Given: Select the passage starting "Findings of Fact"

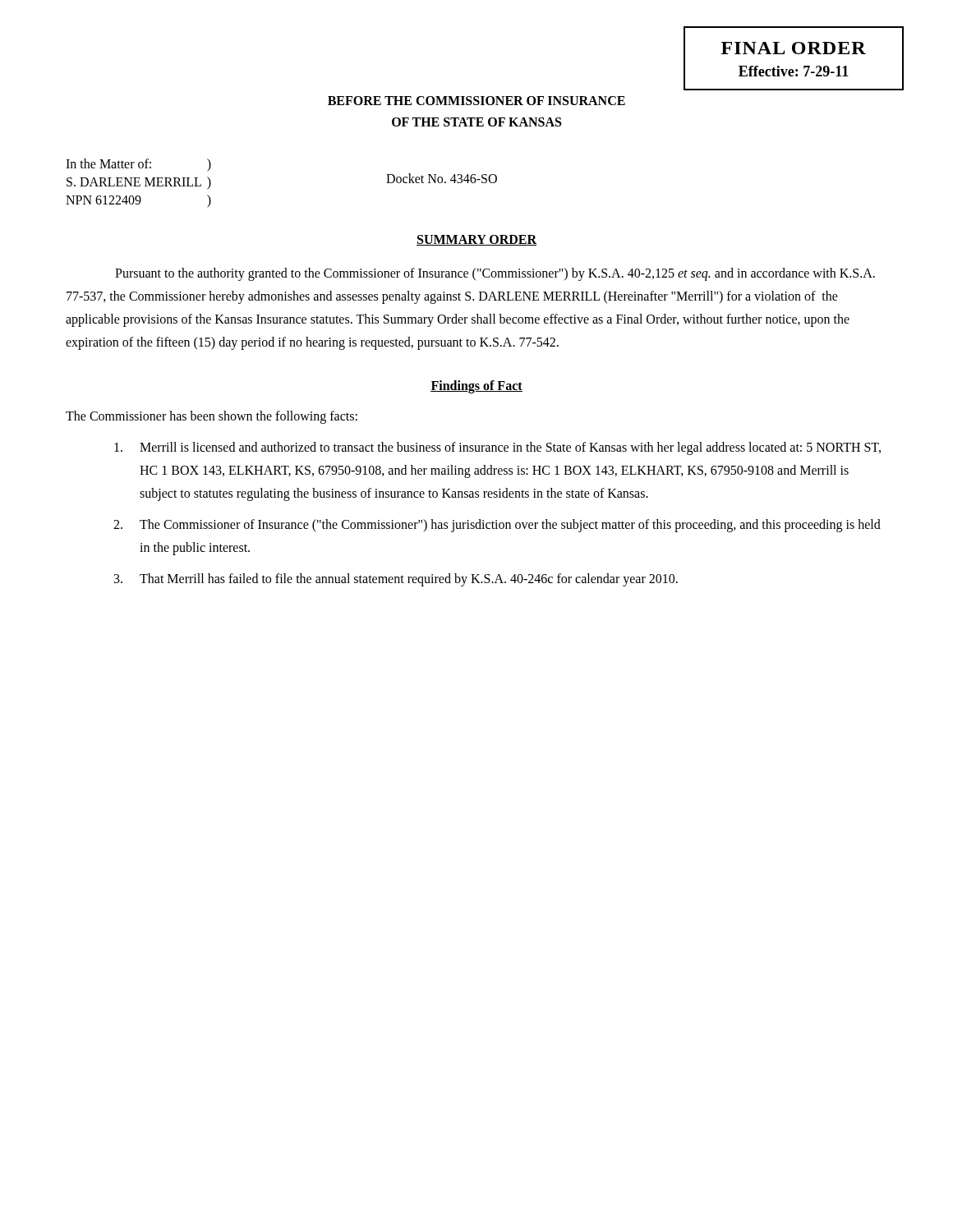Looking at the screenshot, I should [x=476, y=386].
